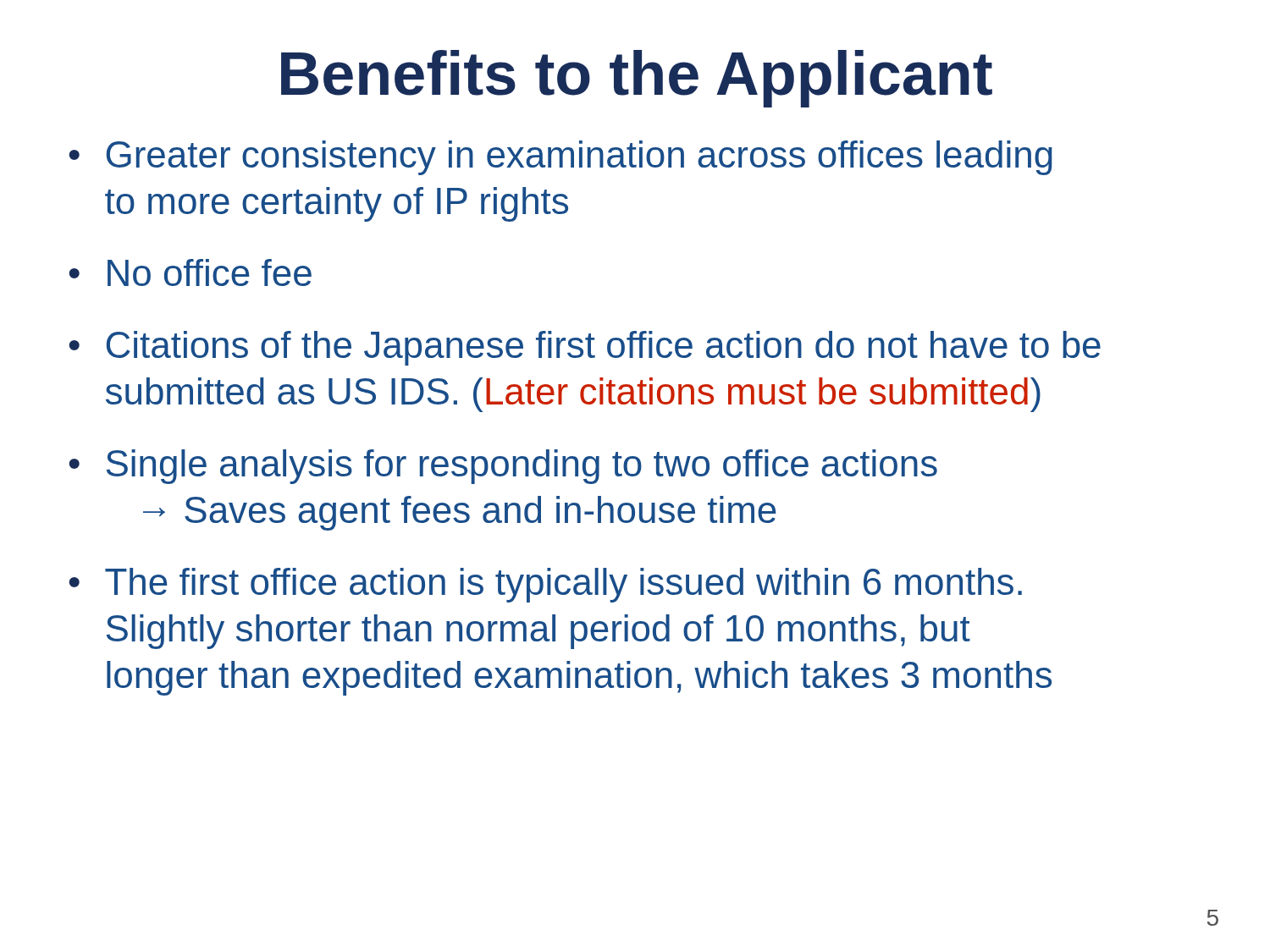Screen dimensions: 952x1270
Task: Point to the block beginning "• No office"
Action: (x=190, y=273)
